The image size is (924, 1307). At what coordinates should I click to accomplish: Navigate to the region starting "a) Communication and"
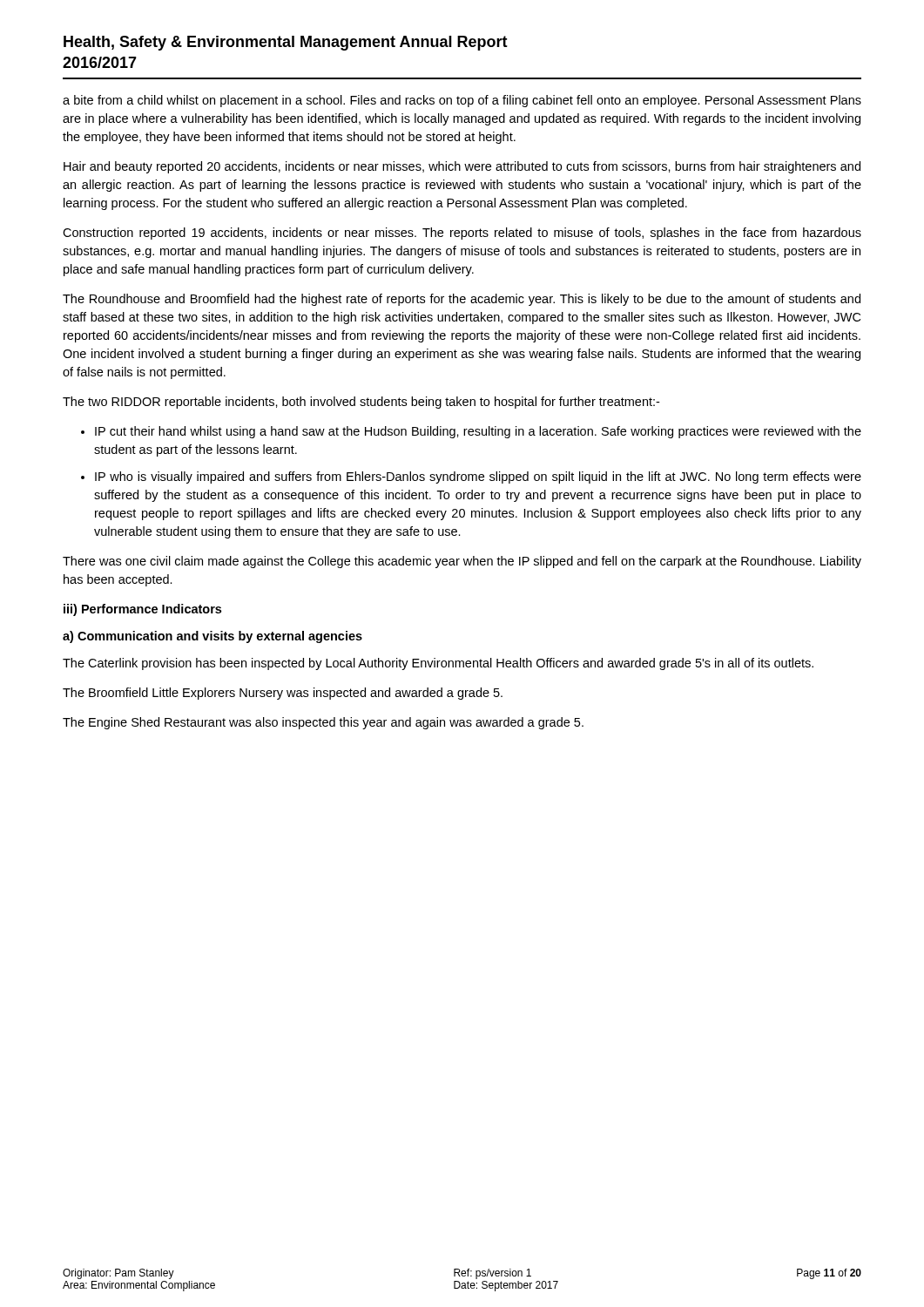pos(212,637)
